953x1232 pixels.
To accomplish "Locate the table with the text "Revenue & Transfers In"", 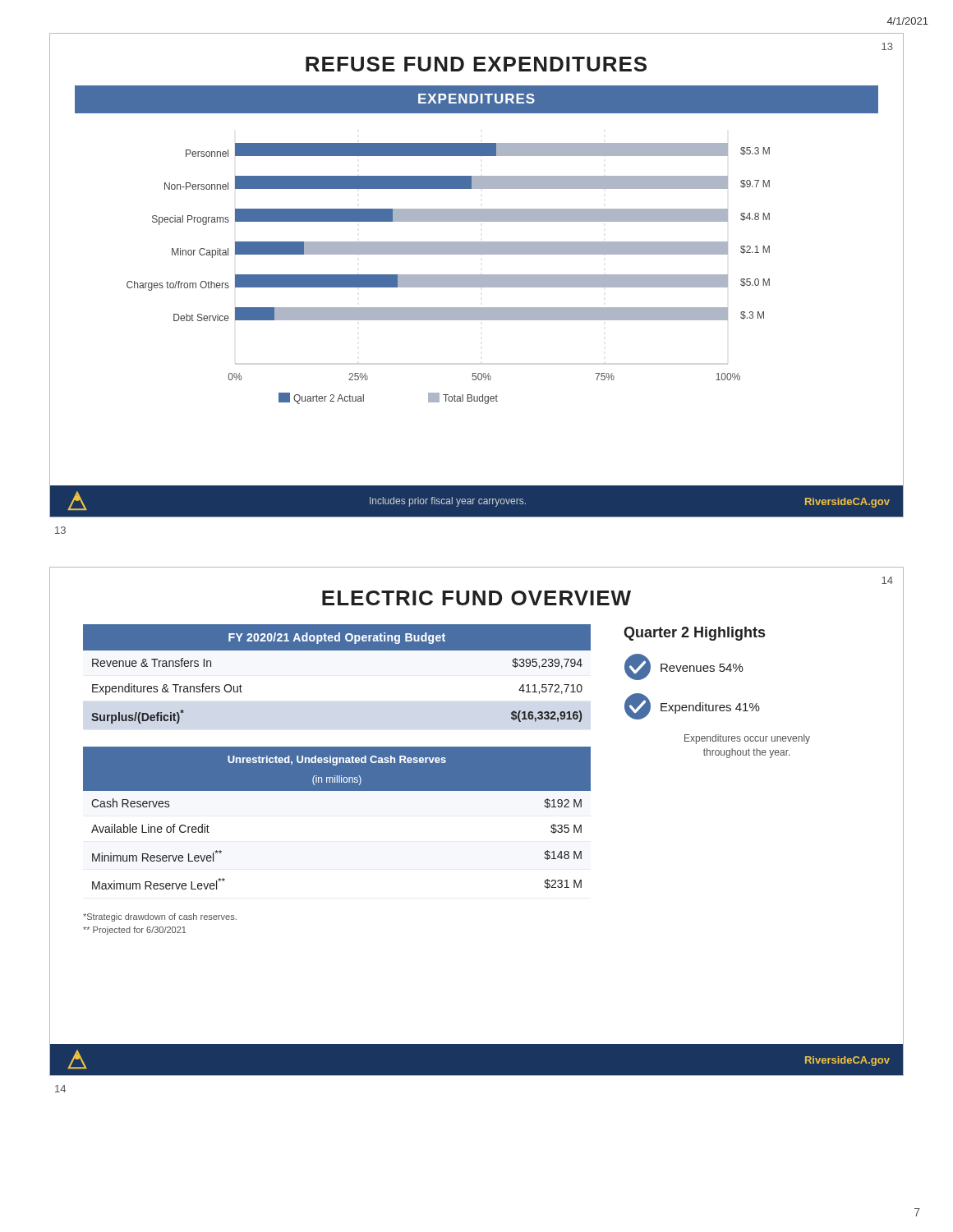I will point(337,677).
